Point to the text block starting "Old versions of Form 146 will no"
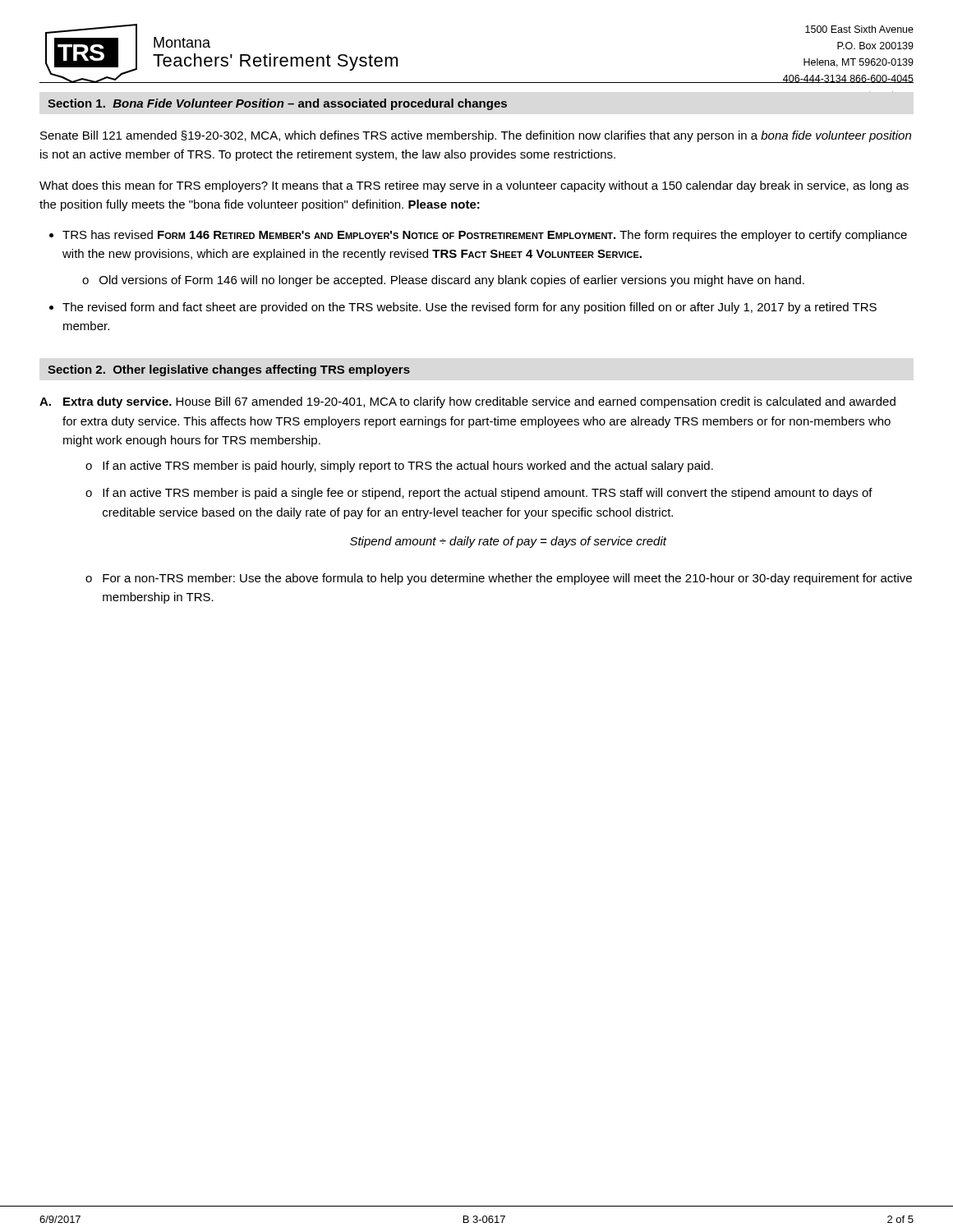 pos(452,279)
